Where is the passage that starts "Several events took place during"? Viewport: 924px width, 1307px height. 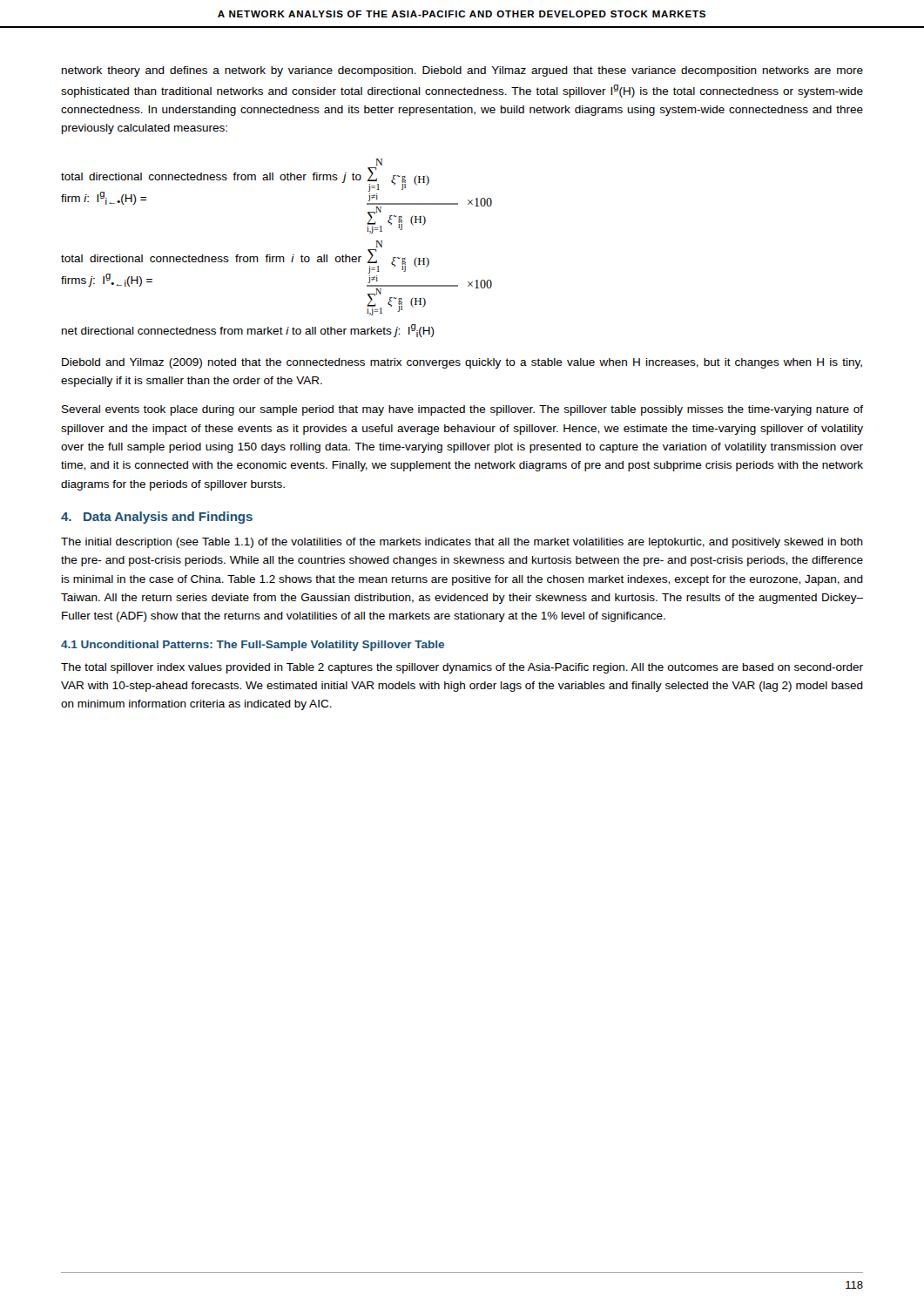pyautogui.click(x=462, y=447)
